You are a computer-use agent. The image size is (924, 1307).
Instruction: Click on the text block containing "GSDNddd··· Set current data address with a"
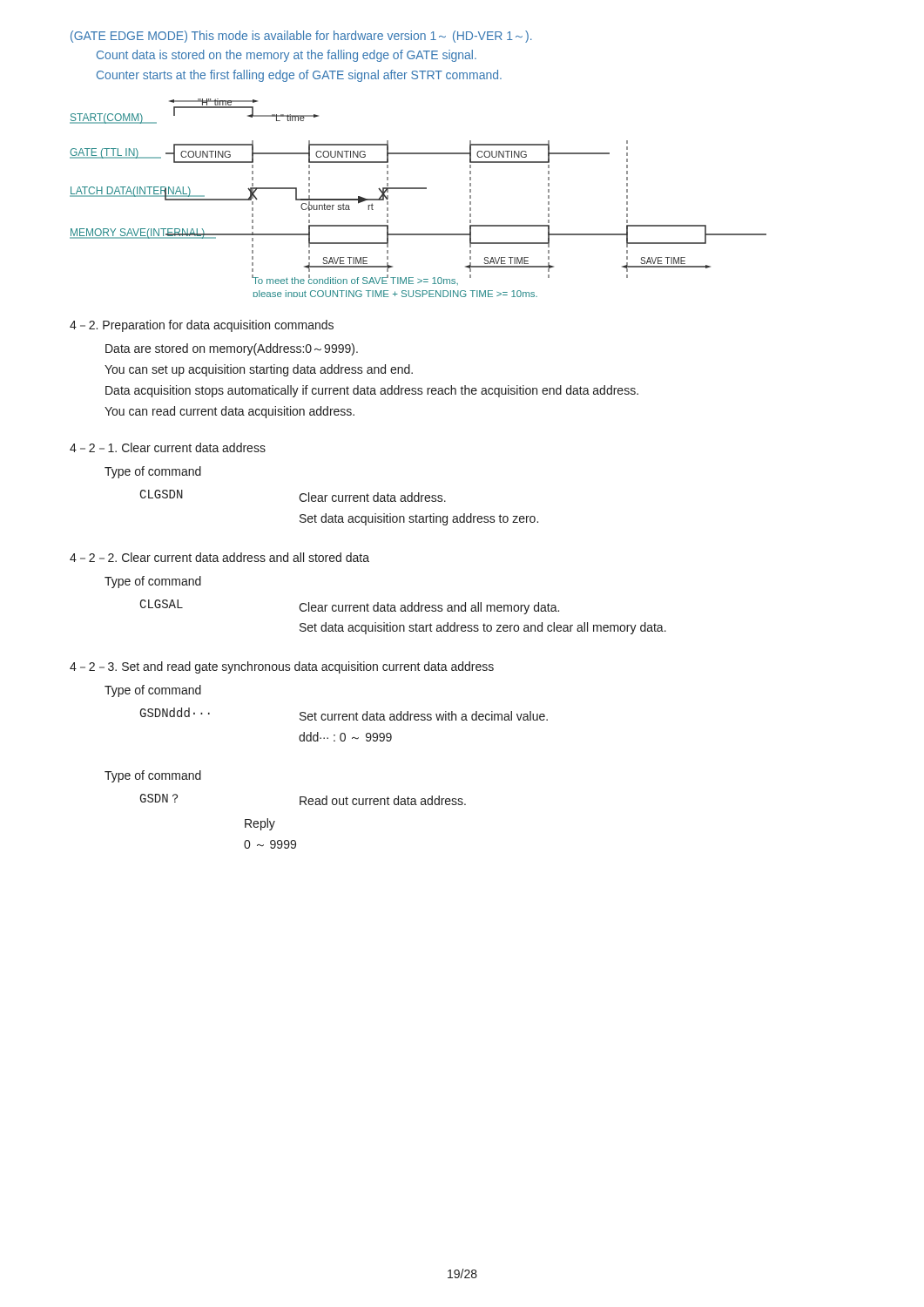(x=348, y=727)
